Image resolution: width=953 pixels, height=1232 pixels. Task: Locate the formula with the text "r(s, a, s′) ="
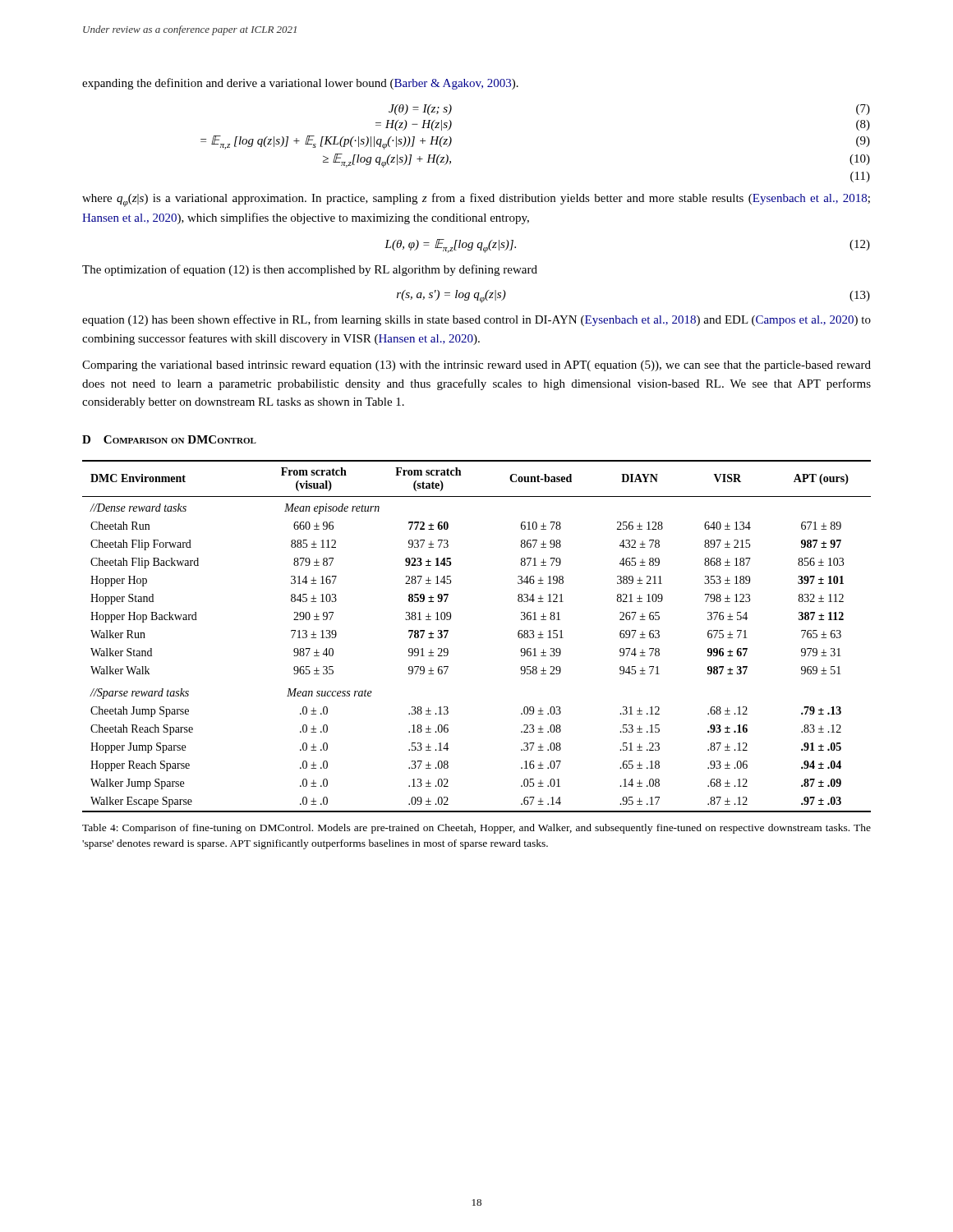click(476, 296)
